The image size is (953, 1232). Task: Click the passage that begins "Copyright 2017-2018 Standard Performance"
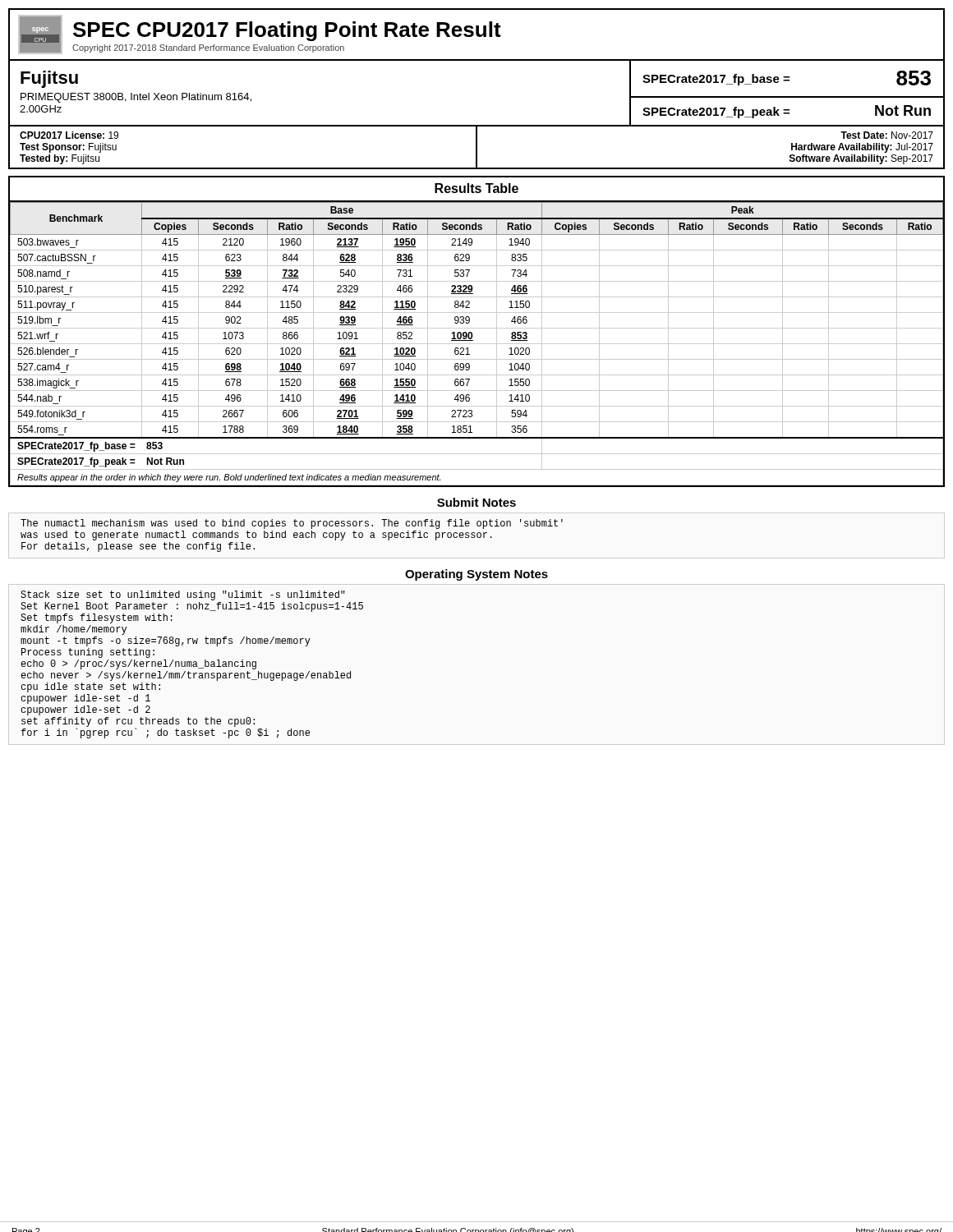pyautogui.click(x=208, y=47)
